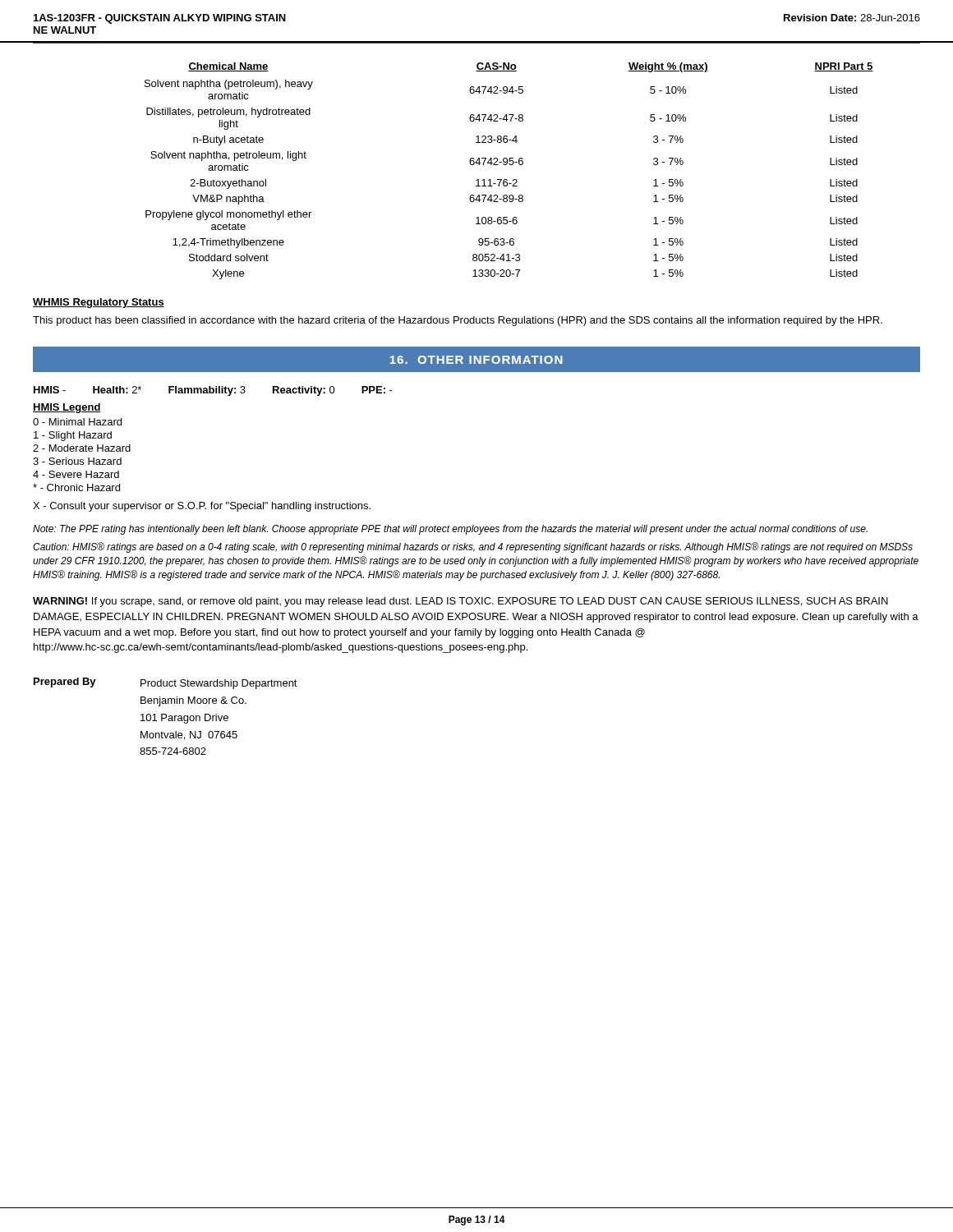Find the block on this page that starts "HMIS - Health: 2* Flammability: 3 Reactivity:"

pyautogui.click(x=213, y=391)
